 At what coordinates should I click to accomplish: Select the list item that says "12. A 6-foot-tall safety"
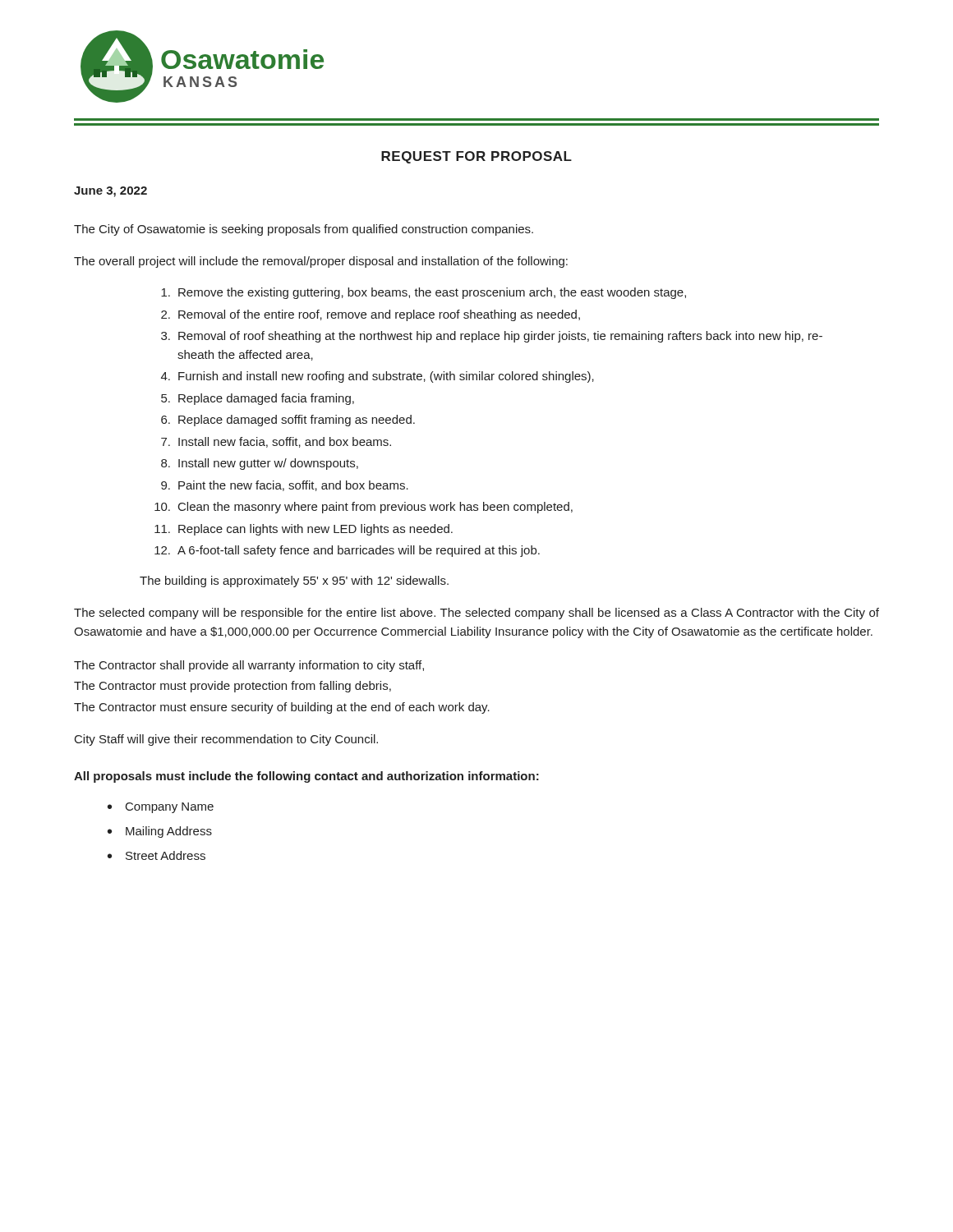(x=340, y=550)
